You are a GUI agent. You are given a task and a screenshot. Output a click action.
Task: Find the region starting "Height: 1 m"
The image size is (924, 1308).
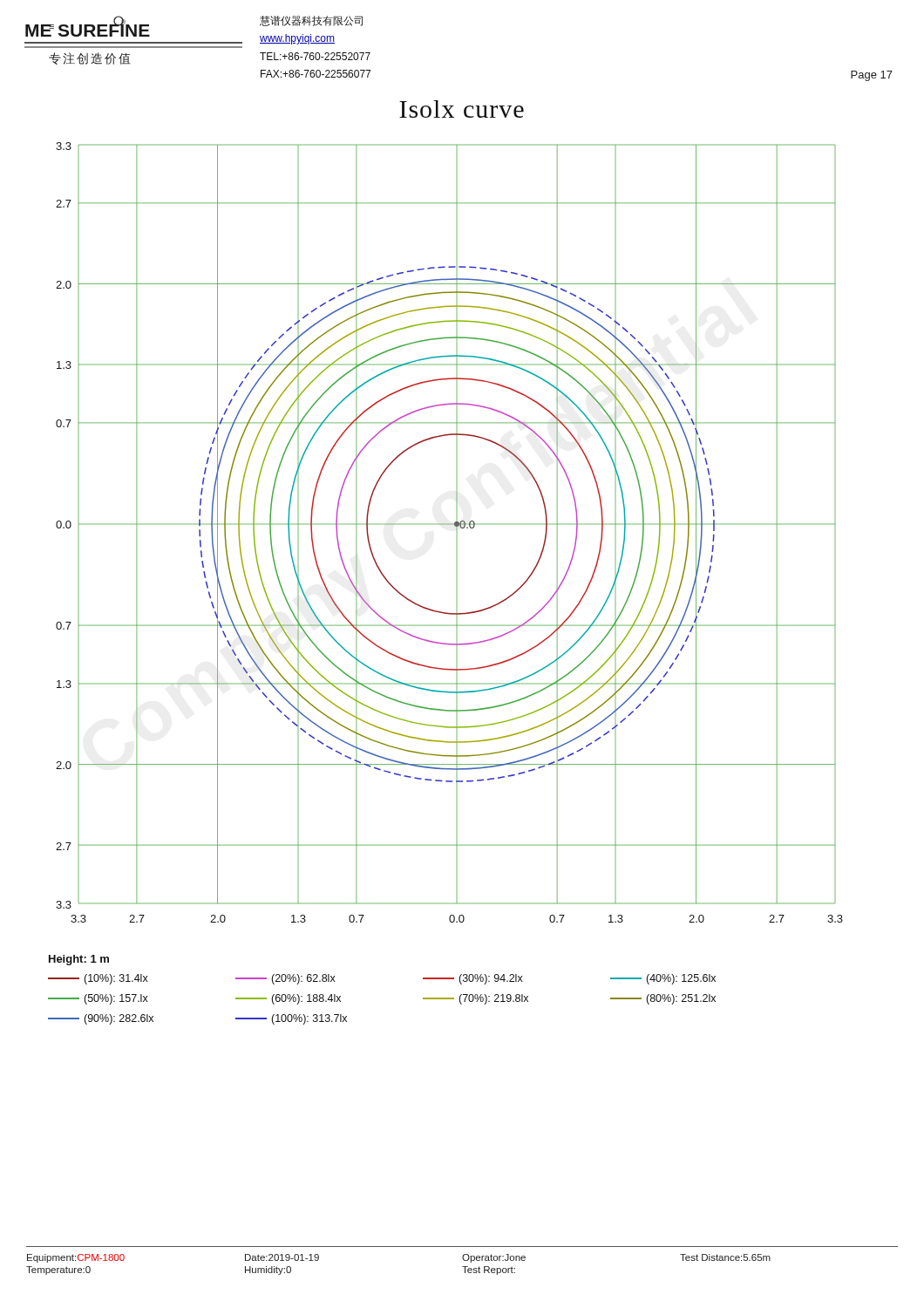79,959
